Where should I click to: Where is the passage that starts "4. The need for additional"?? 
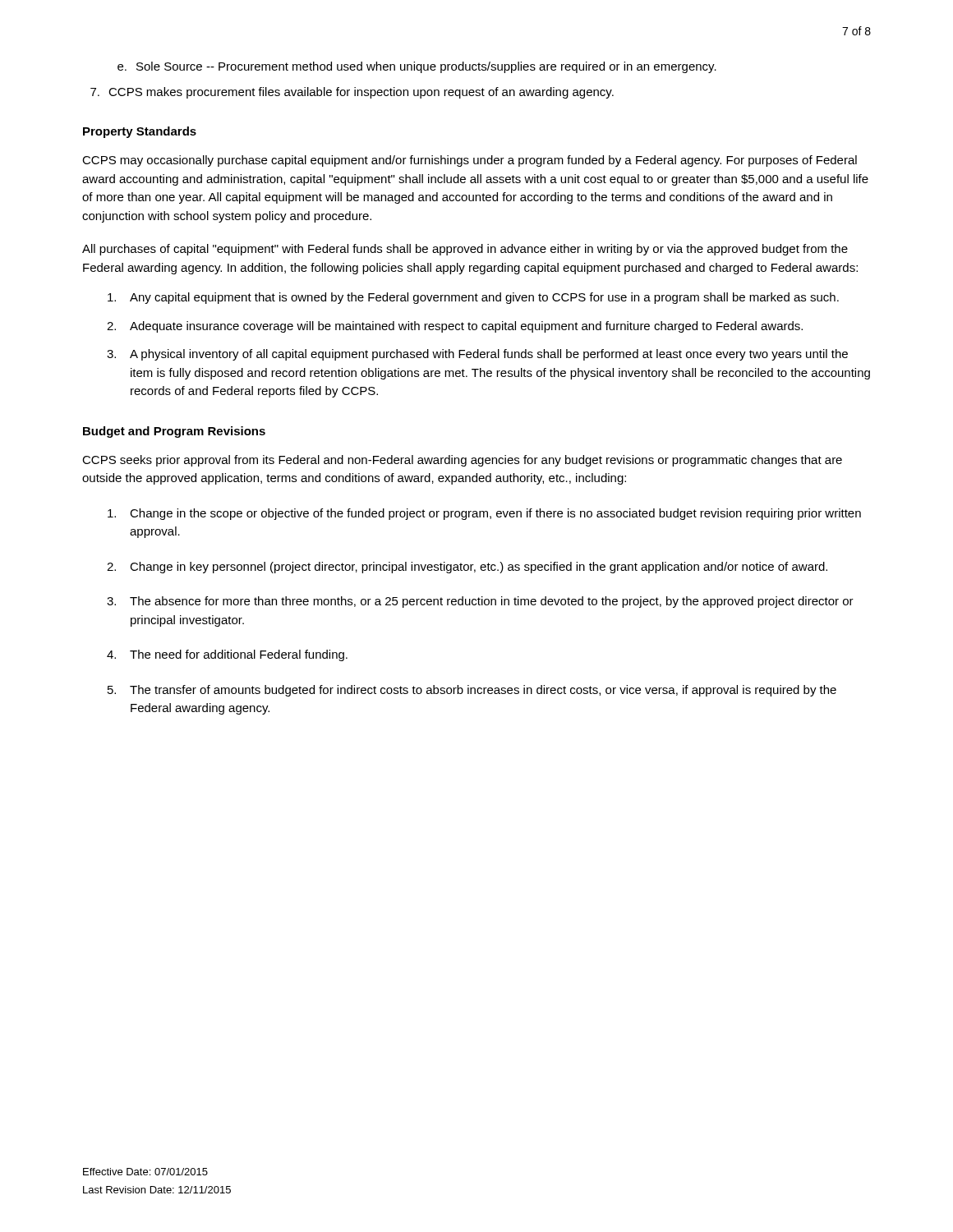click(x=228, y=655)
